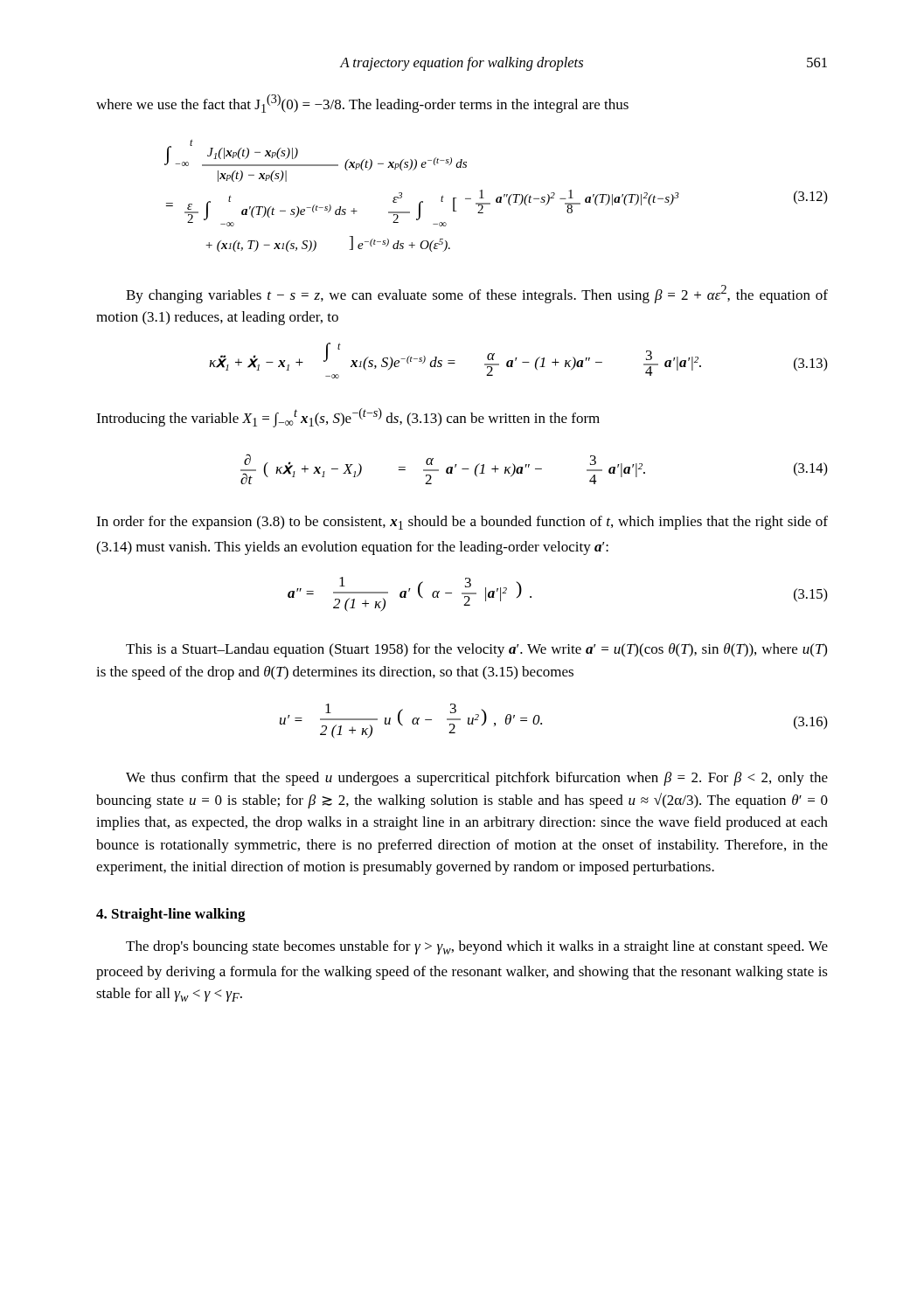Locate the text starting "Introducing the variable X1"
The width and height of the screenshot is (924, 1311).
point(462,418)
